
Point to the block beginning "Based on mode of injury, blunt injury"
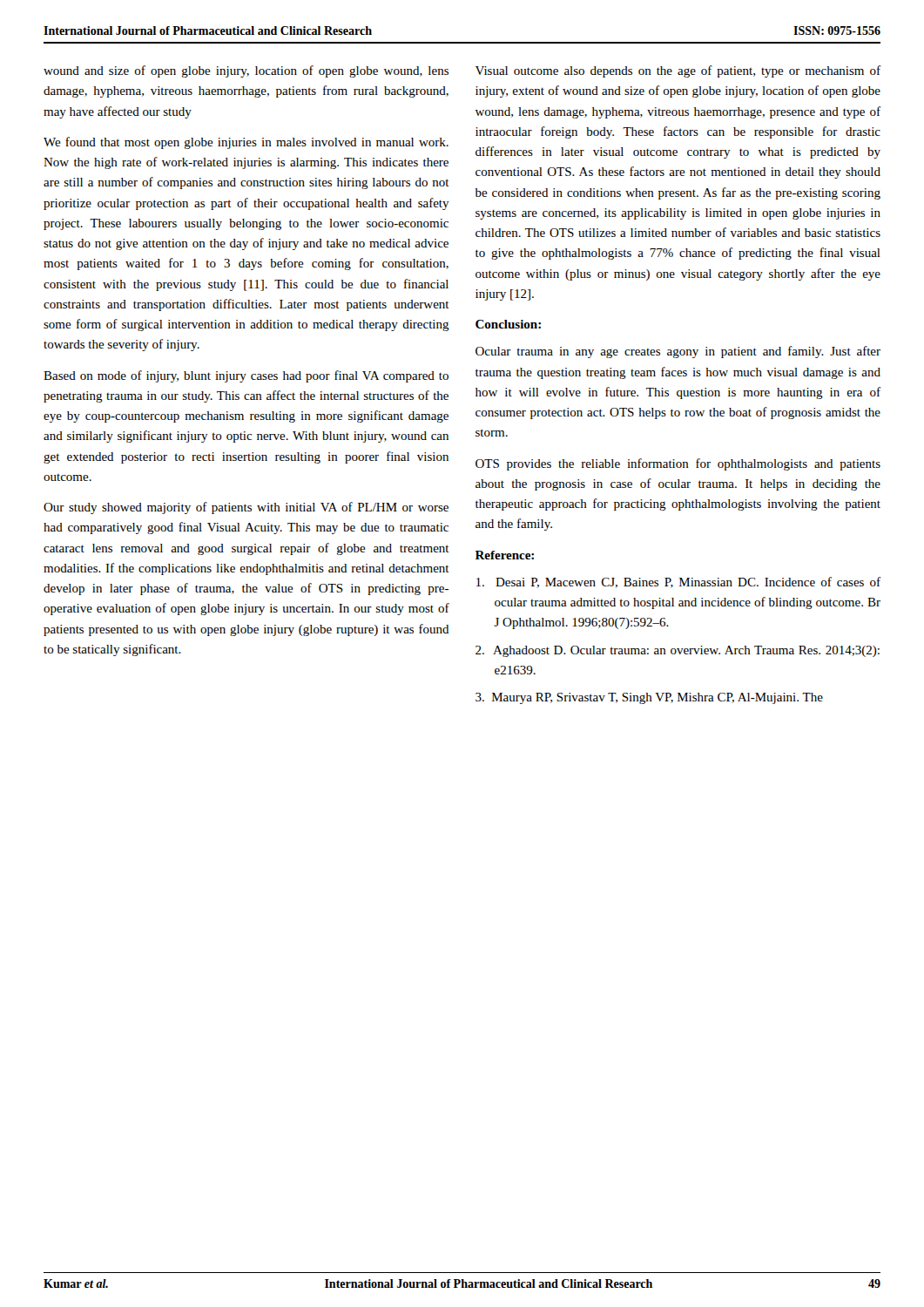point(246,426)
